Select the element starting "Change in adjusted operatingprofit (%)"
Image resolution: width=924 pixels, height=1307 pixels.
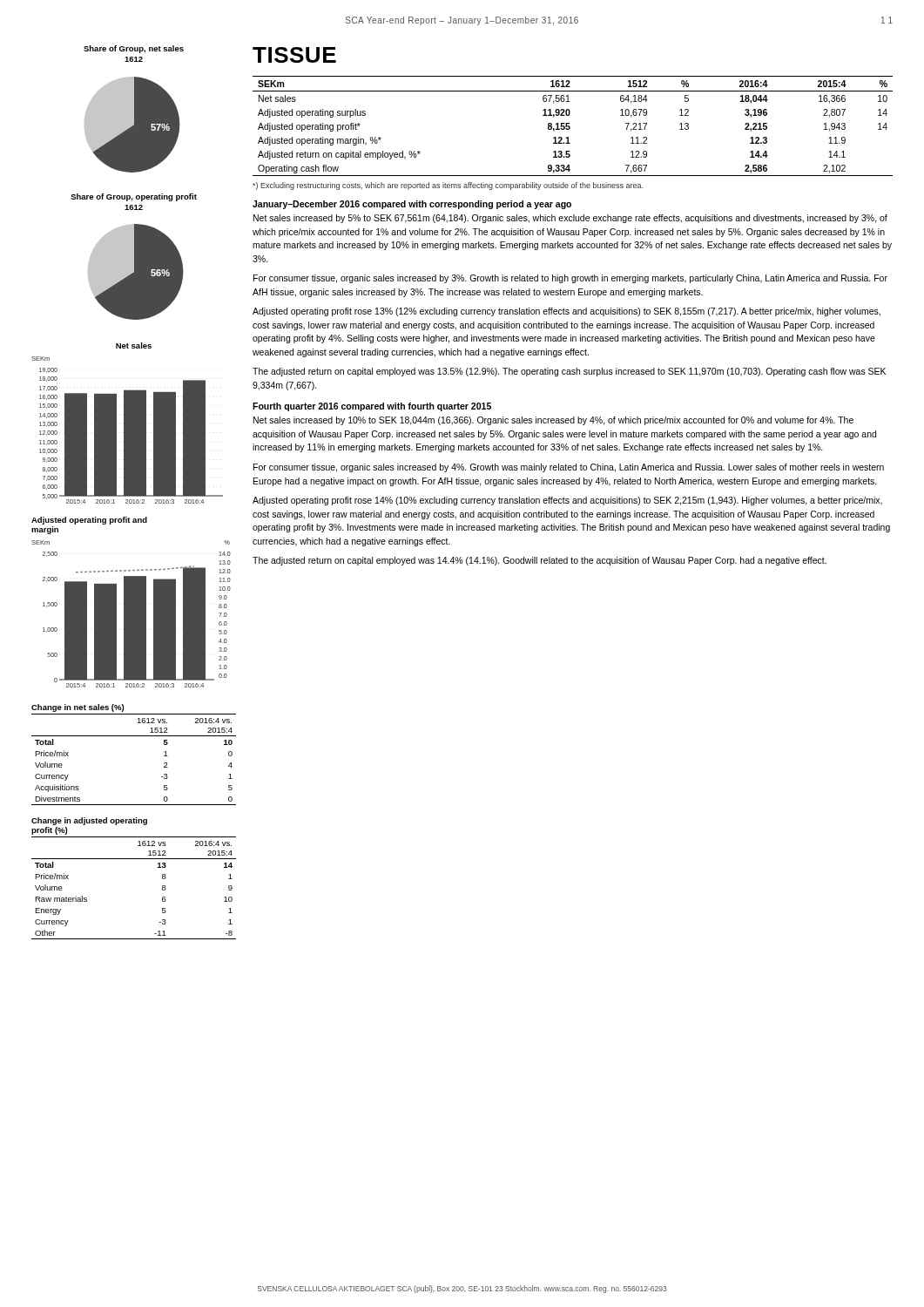[x=89, y=825]
